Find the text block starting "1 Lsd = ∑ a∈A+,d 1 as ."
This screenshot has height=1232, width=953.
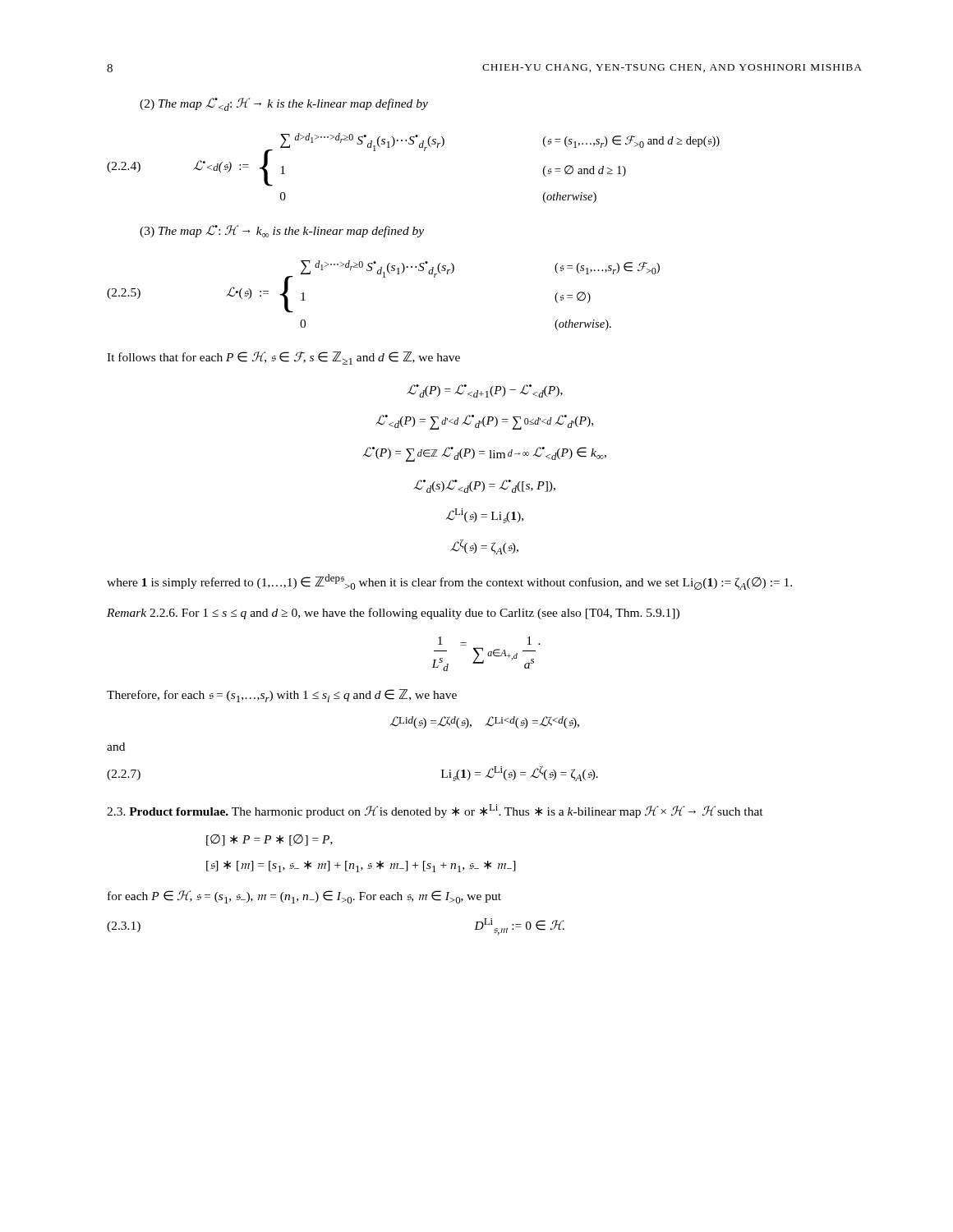485,654
